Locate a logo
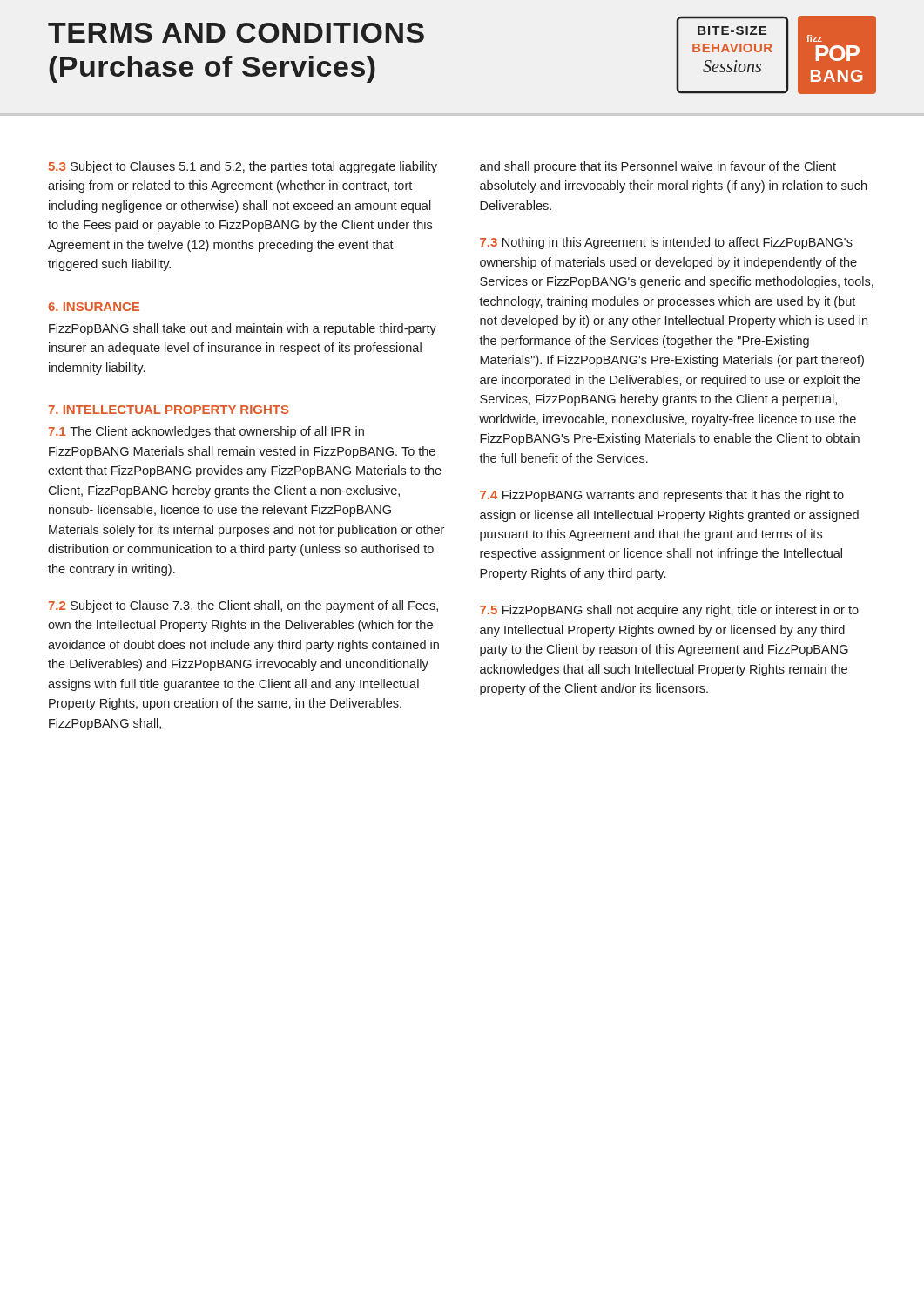 pyautogui.click(x=776, y=55)
